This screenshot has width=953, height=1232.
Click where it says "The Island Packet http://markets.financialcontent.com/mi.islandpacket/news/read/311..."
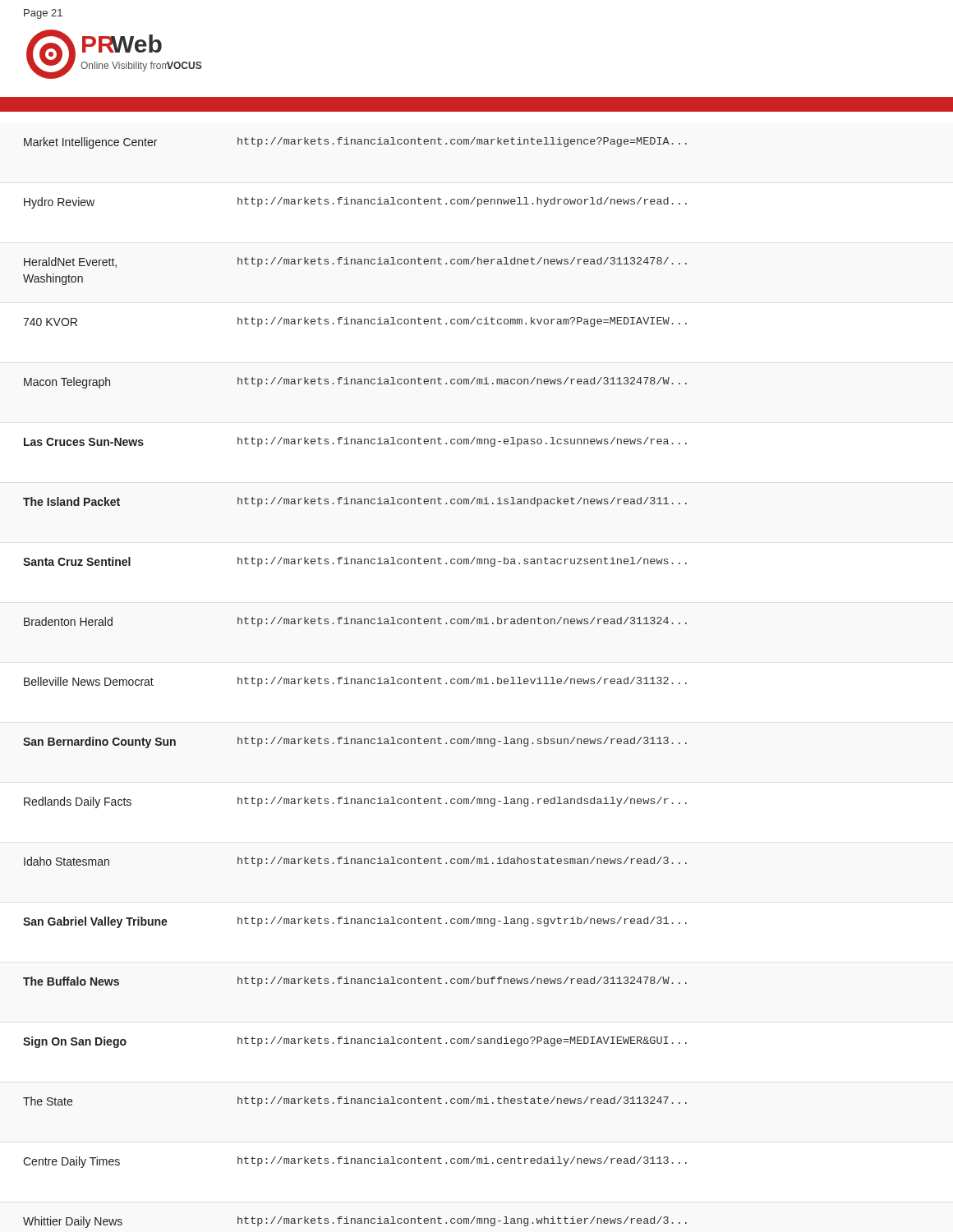click(476, 502)
